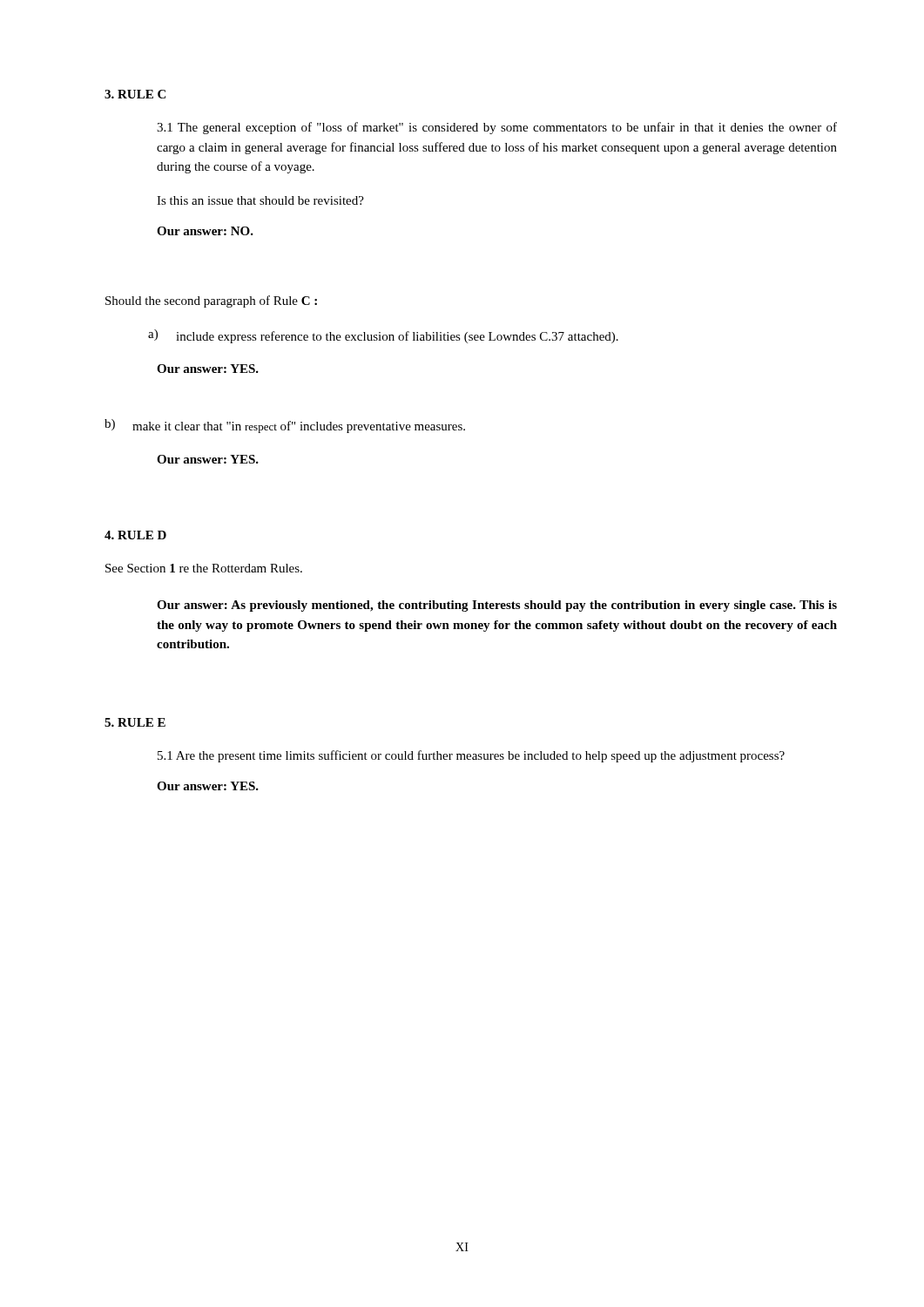Select the element starting "b) make it clear that"
The image size is (924, 1307).
(x=471, y=426)
